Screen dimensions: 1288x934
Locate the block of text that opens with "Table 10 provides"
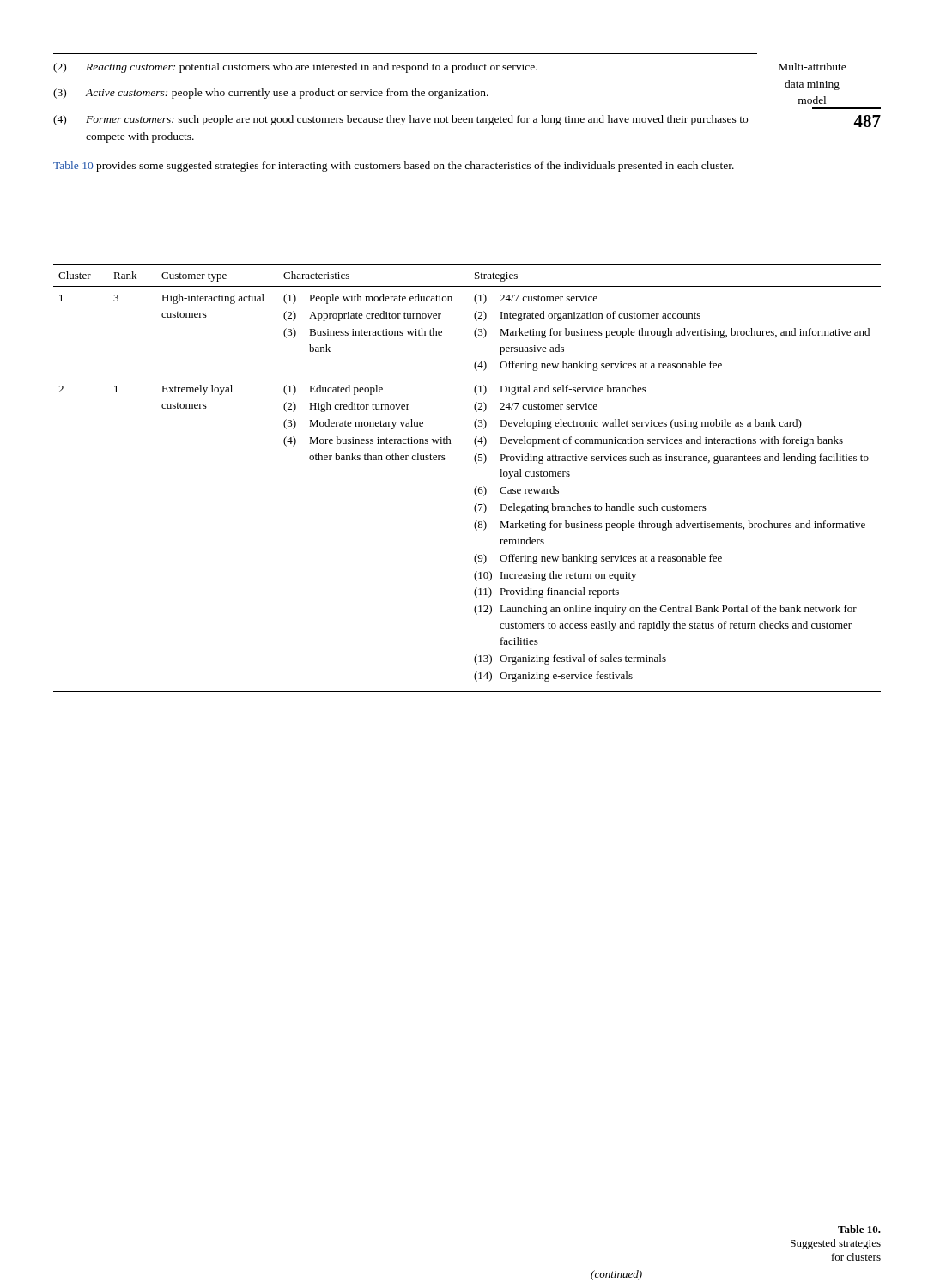(x=394, y=165)
